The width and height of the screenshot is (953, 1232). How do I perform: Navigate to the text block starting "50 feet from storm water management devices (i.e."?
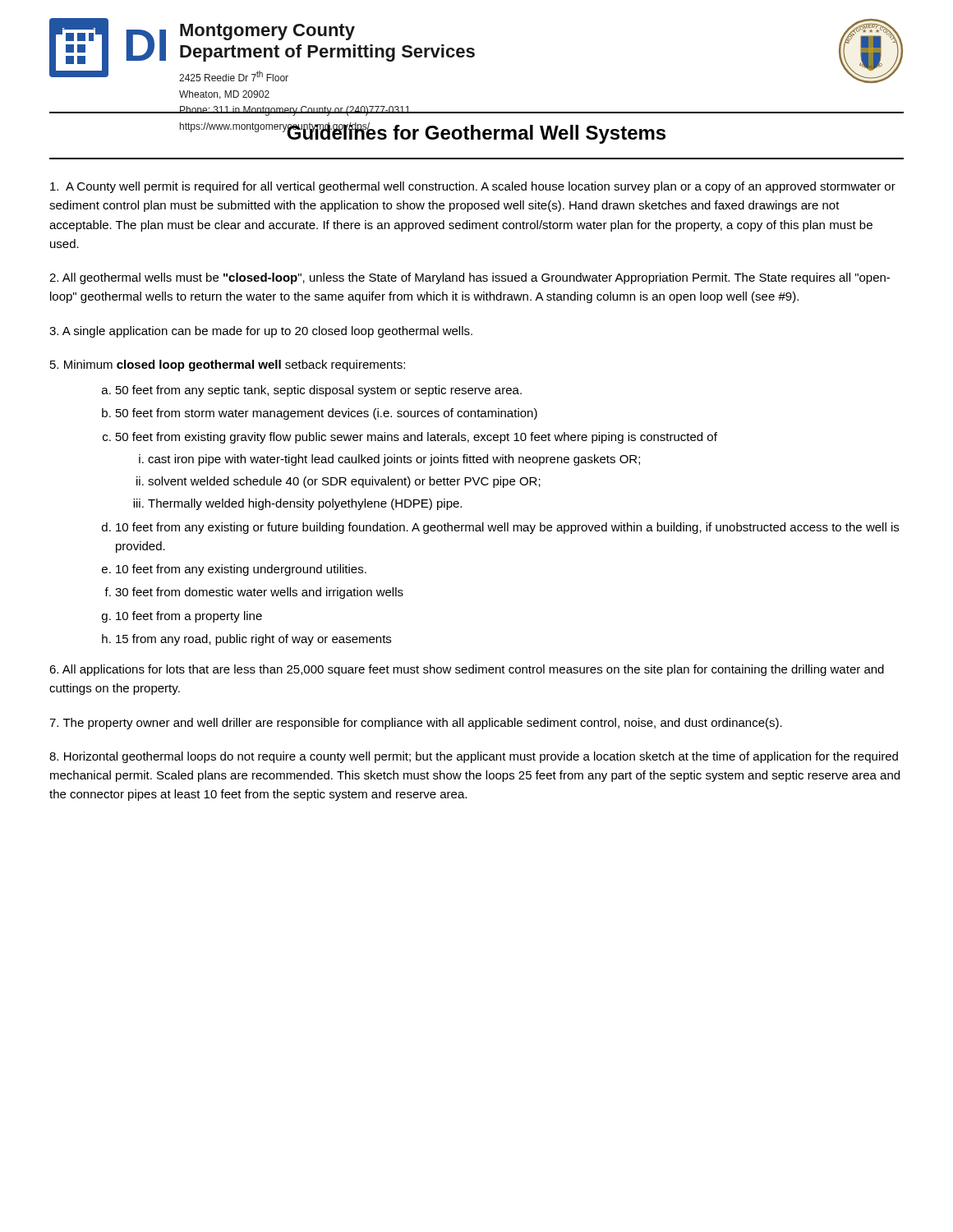click(x=326, y=413)
